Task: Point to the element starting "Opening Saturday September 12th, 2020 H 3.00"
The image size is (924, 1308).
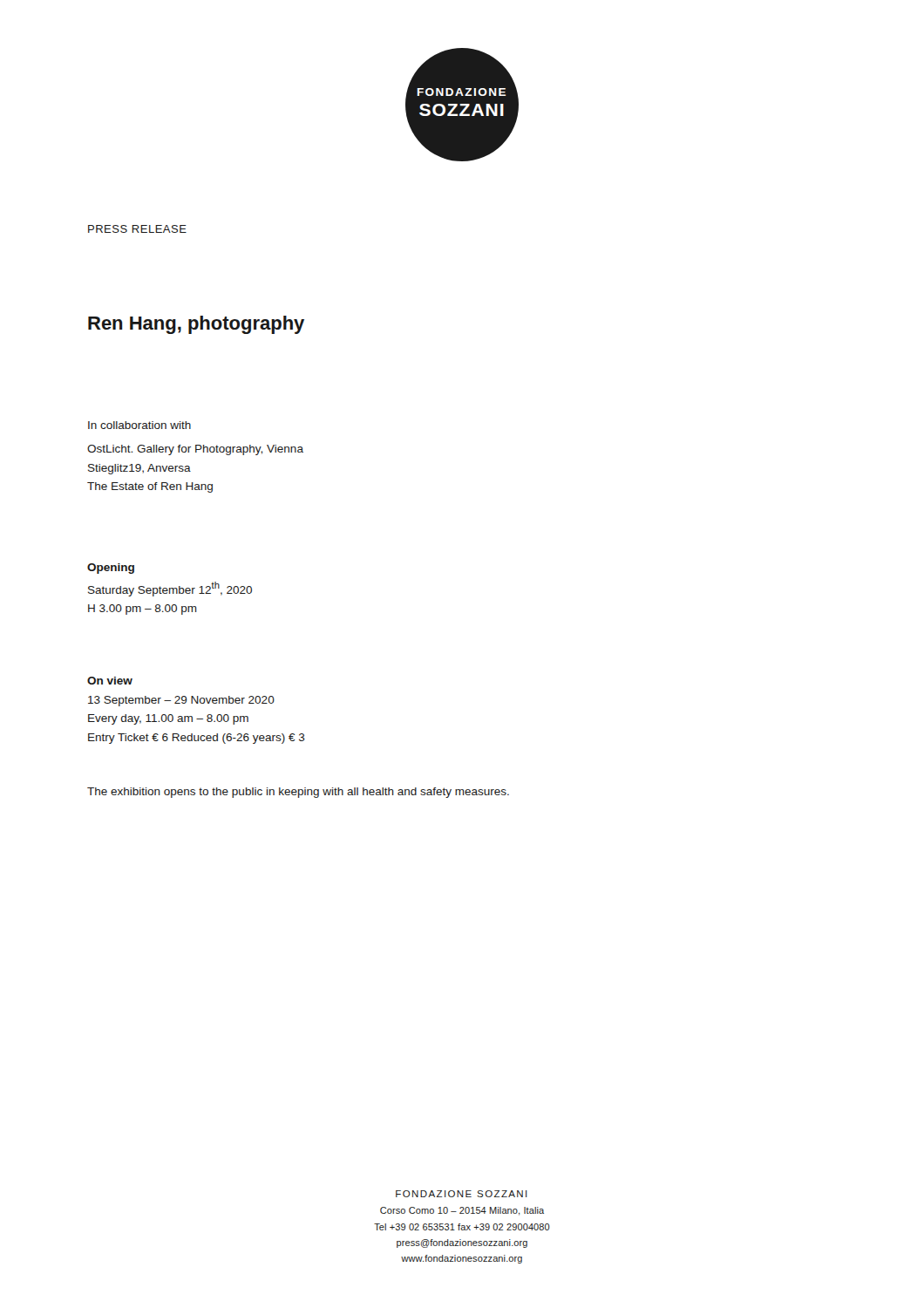Action: 170,588
